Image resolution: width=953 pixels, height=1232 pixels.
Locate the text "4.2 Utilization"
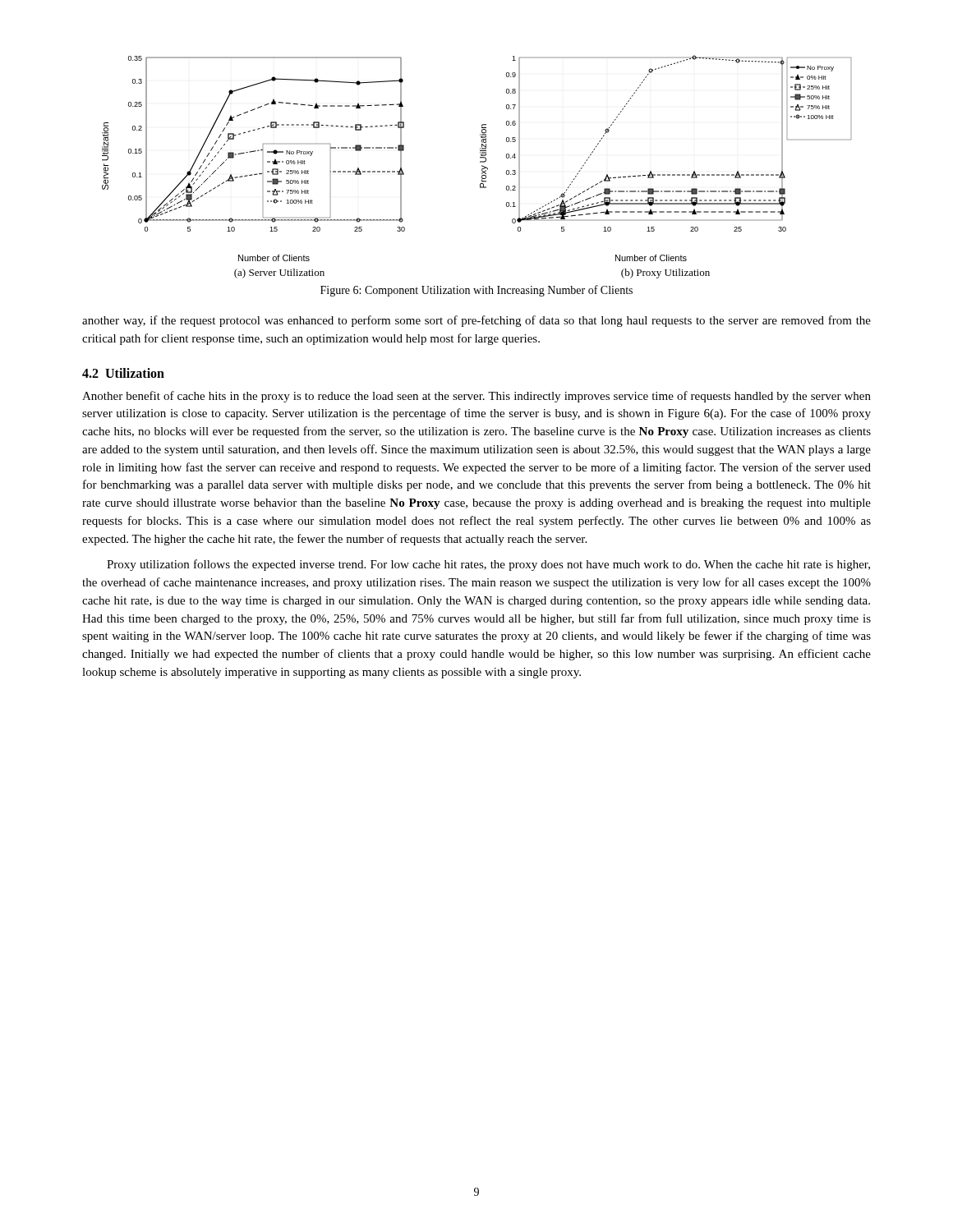123,373
